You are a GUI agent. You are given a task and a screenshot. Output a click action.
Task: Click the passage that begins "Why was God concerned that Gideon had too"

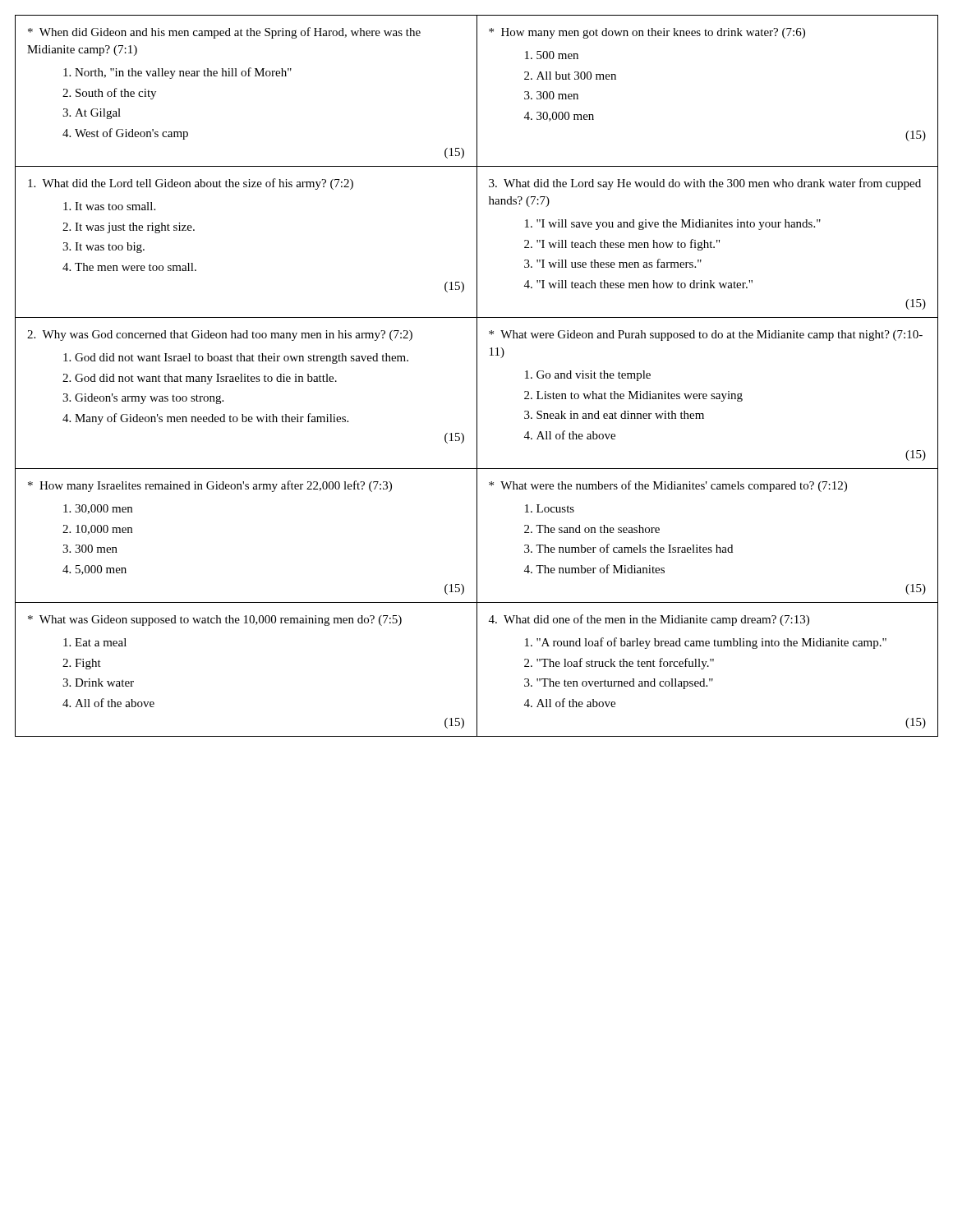pyautogui.click(x=246, y=385)
